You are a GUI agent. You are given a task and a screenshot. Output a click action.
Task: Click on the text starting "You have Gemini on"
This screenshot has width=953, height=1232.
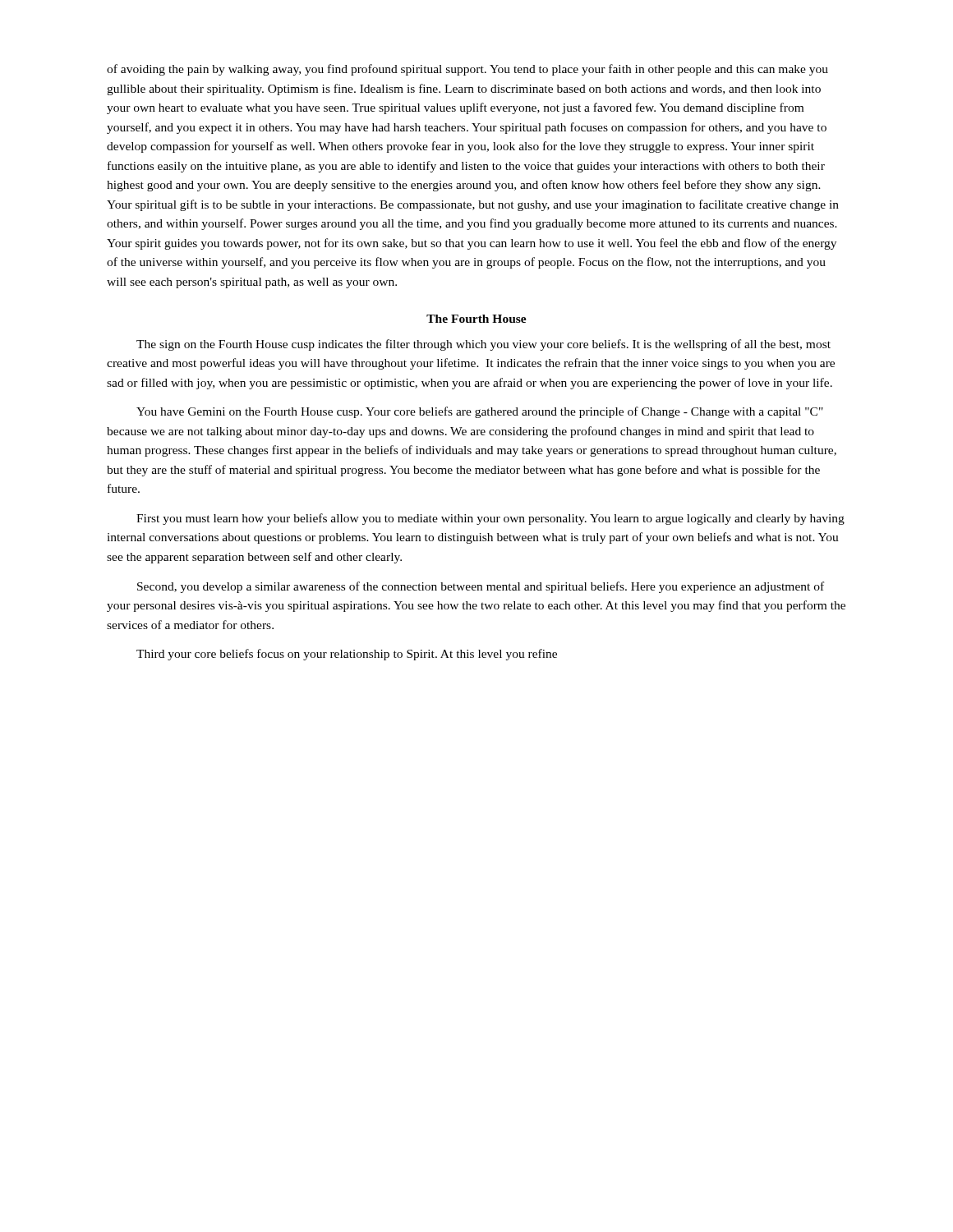[472, 450]
